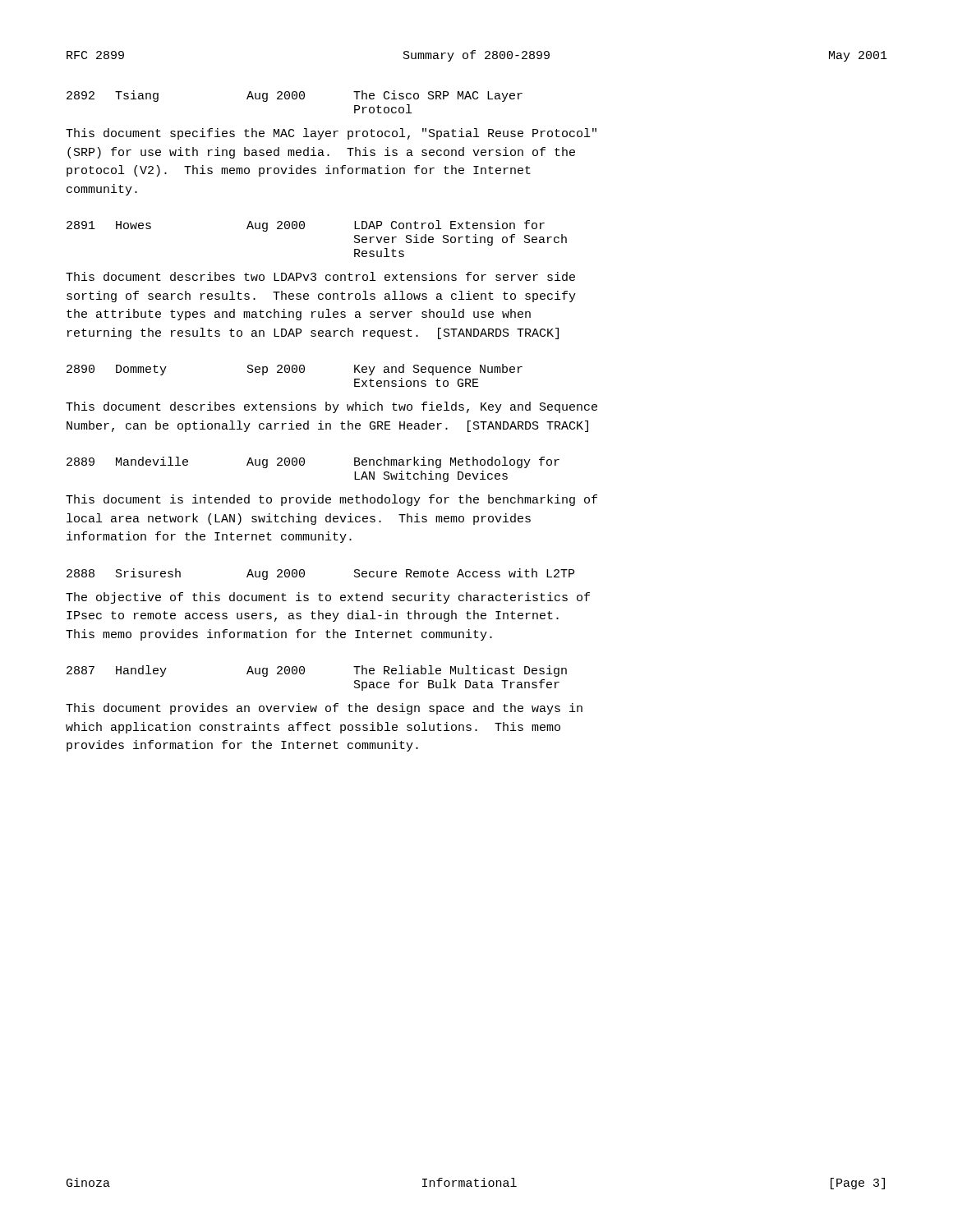The image size is (953, 1232).
Task: Navigate to the passage starting "The objective of"
Action: [328, 616]
